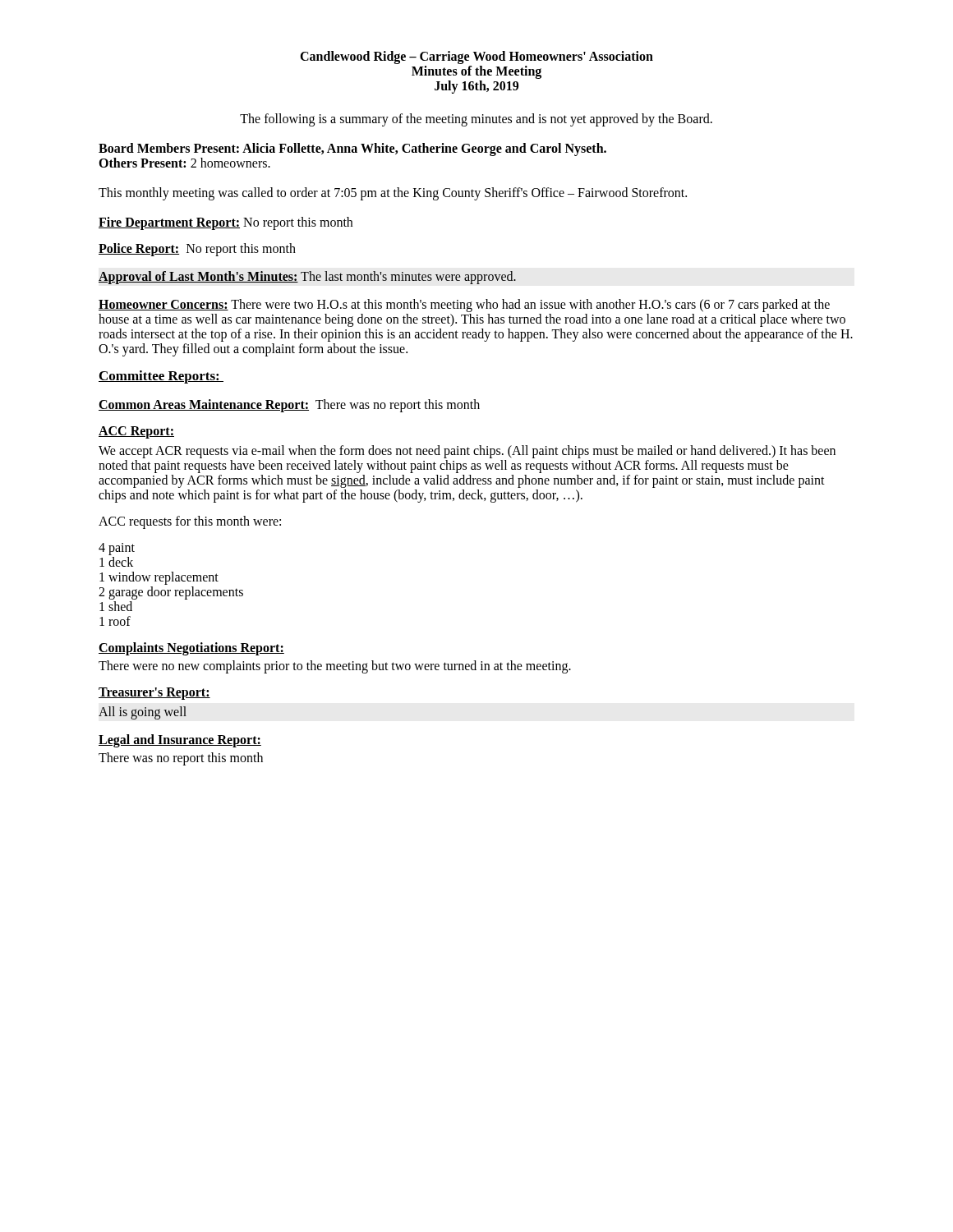Select the text block starting "There were no new complaints prior to the"

pos(335,666)
